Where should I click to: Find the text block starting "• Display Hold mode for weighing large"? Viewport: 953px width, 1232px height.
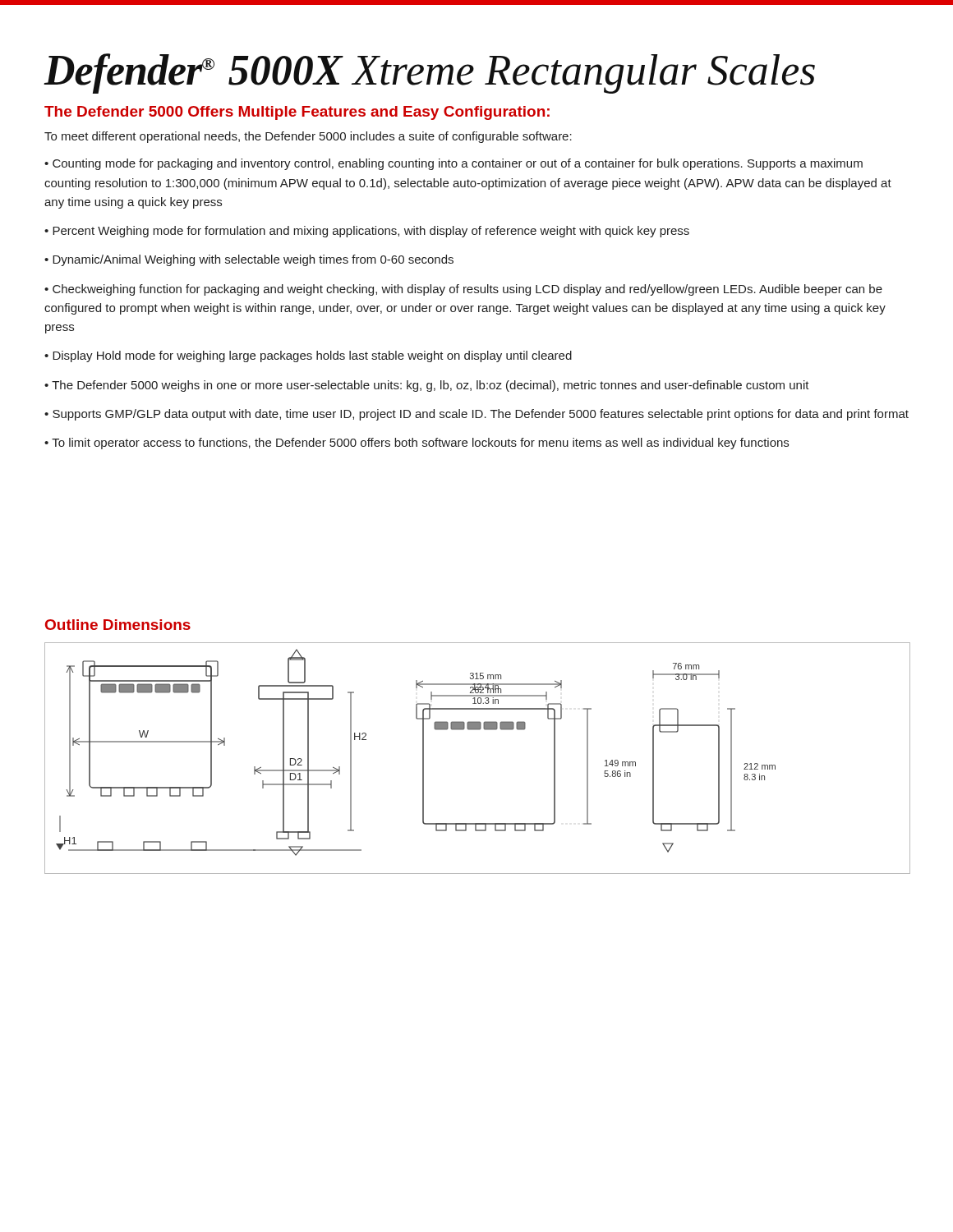click(x=308, y=355)
